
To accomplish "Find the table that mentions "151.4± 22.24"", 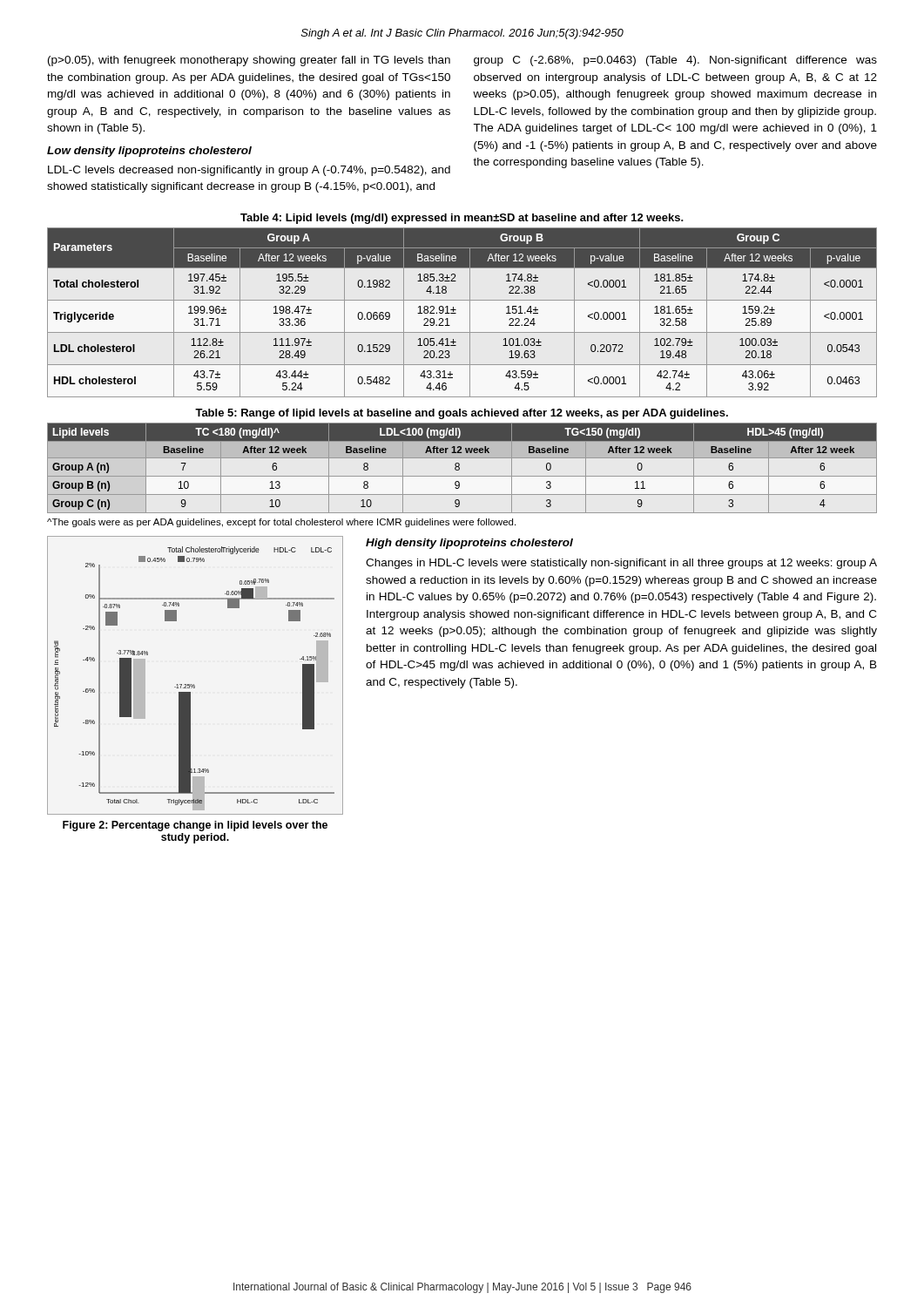I will [x=462, y=312].
